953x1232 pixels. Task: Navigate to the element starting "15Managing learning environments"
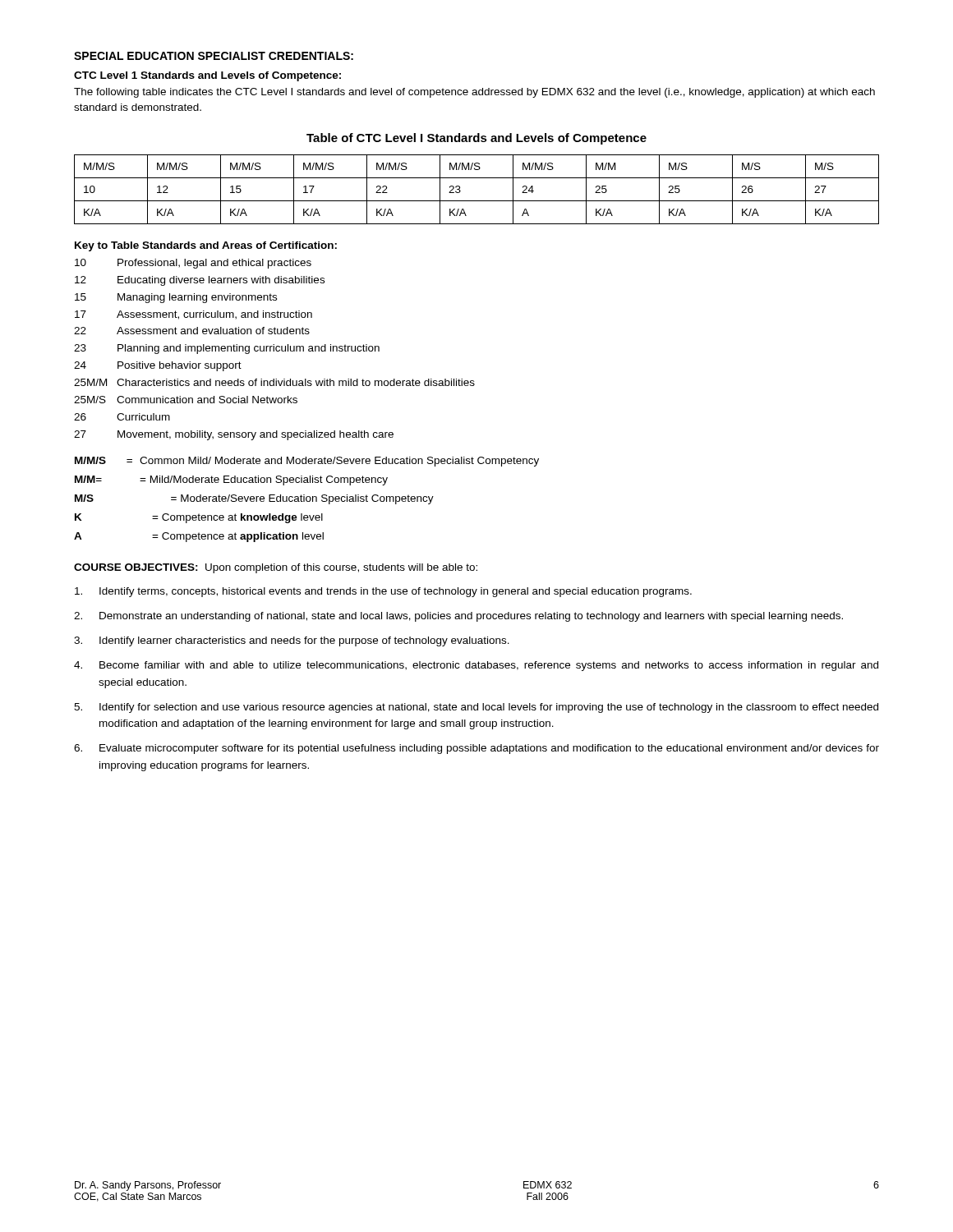(x=176, y=297)
